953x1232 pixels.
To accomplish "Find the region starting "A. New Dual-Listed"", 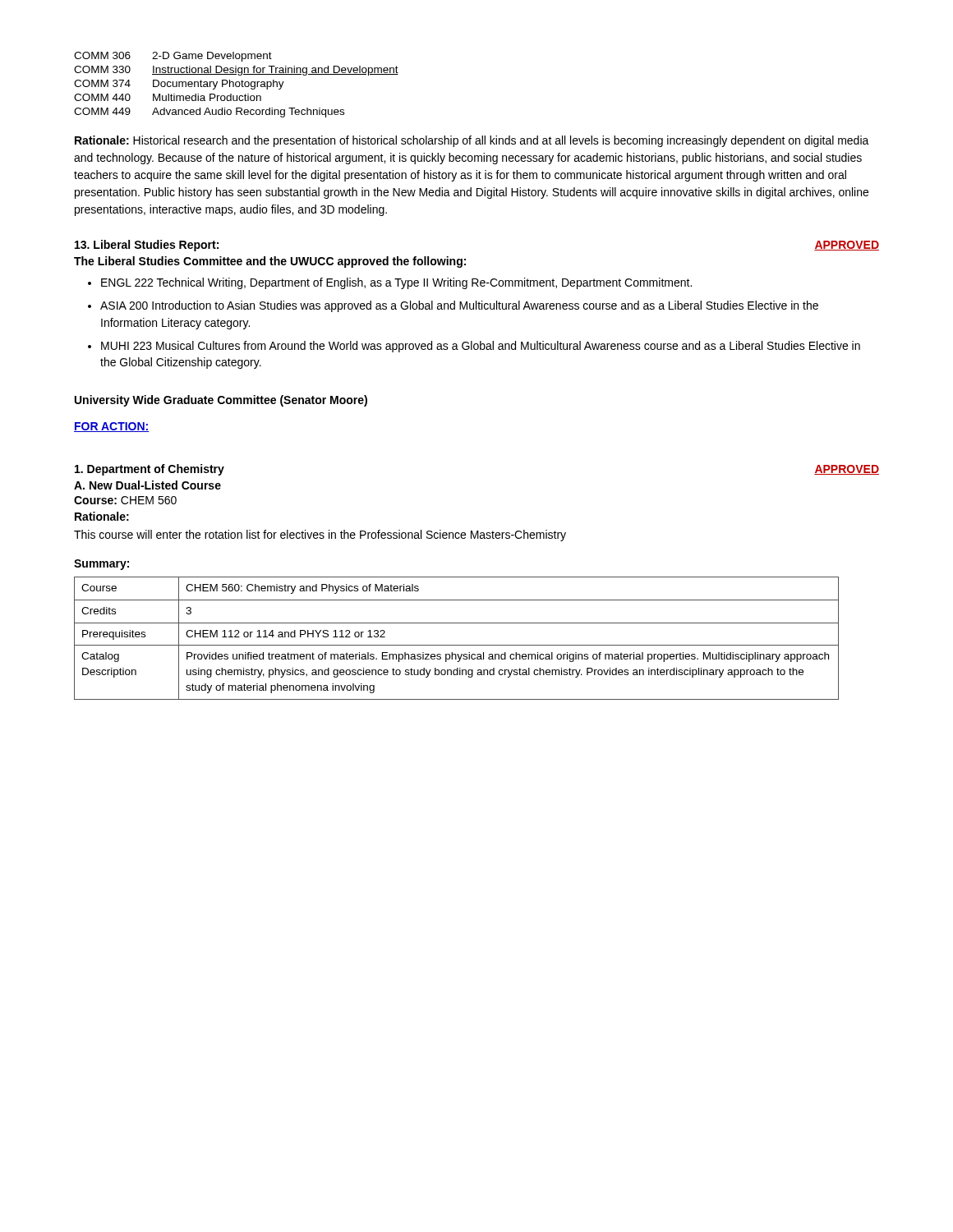I will [x=147, y=486].
